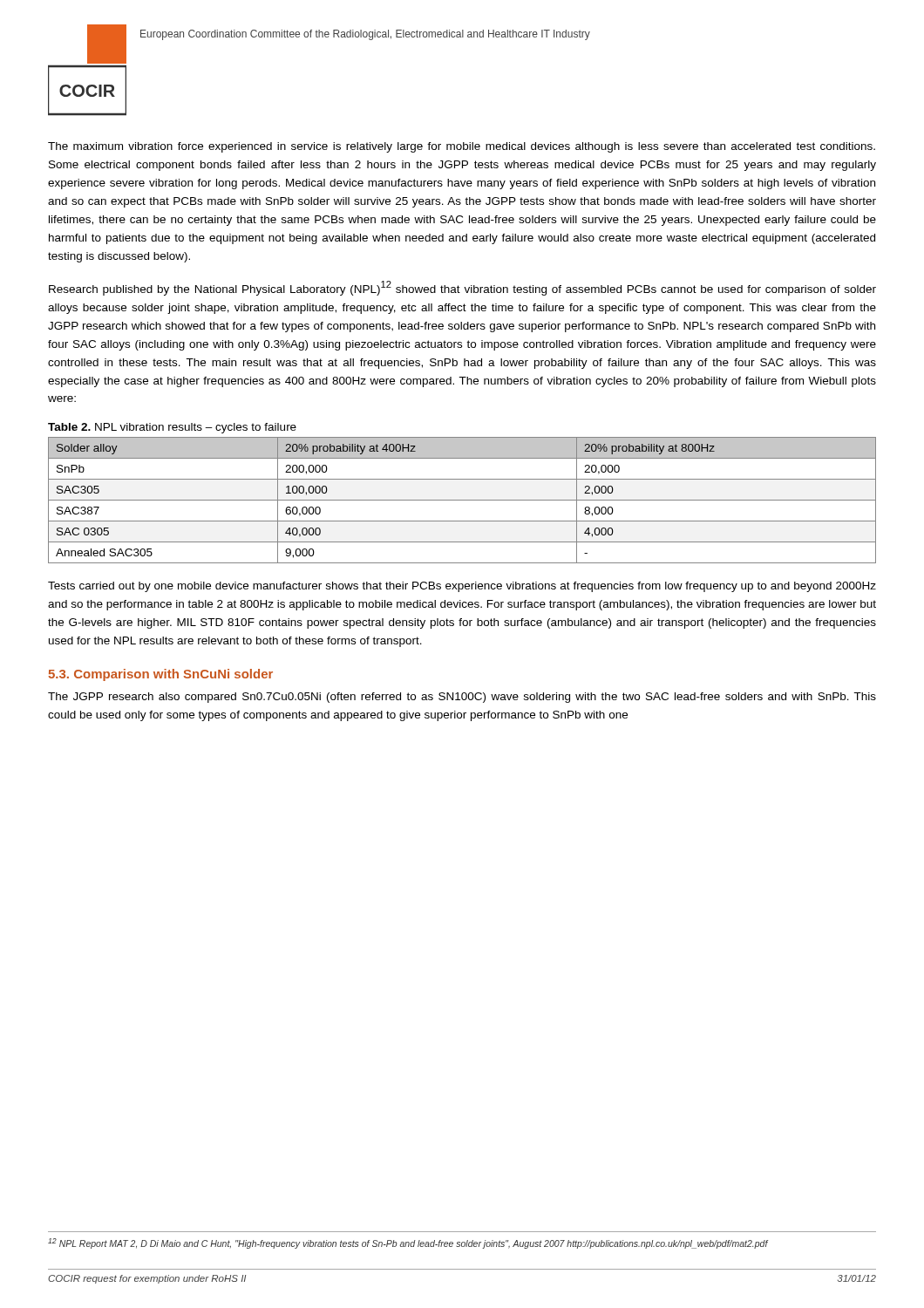Find the region starting "Research published by the"

coord(462,342)
